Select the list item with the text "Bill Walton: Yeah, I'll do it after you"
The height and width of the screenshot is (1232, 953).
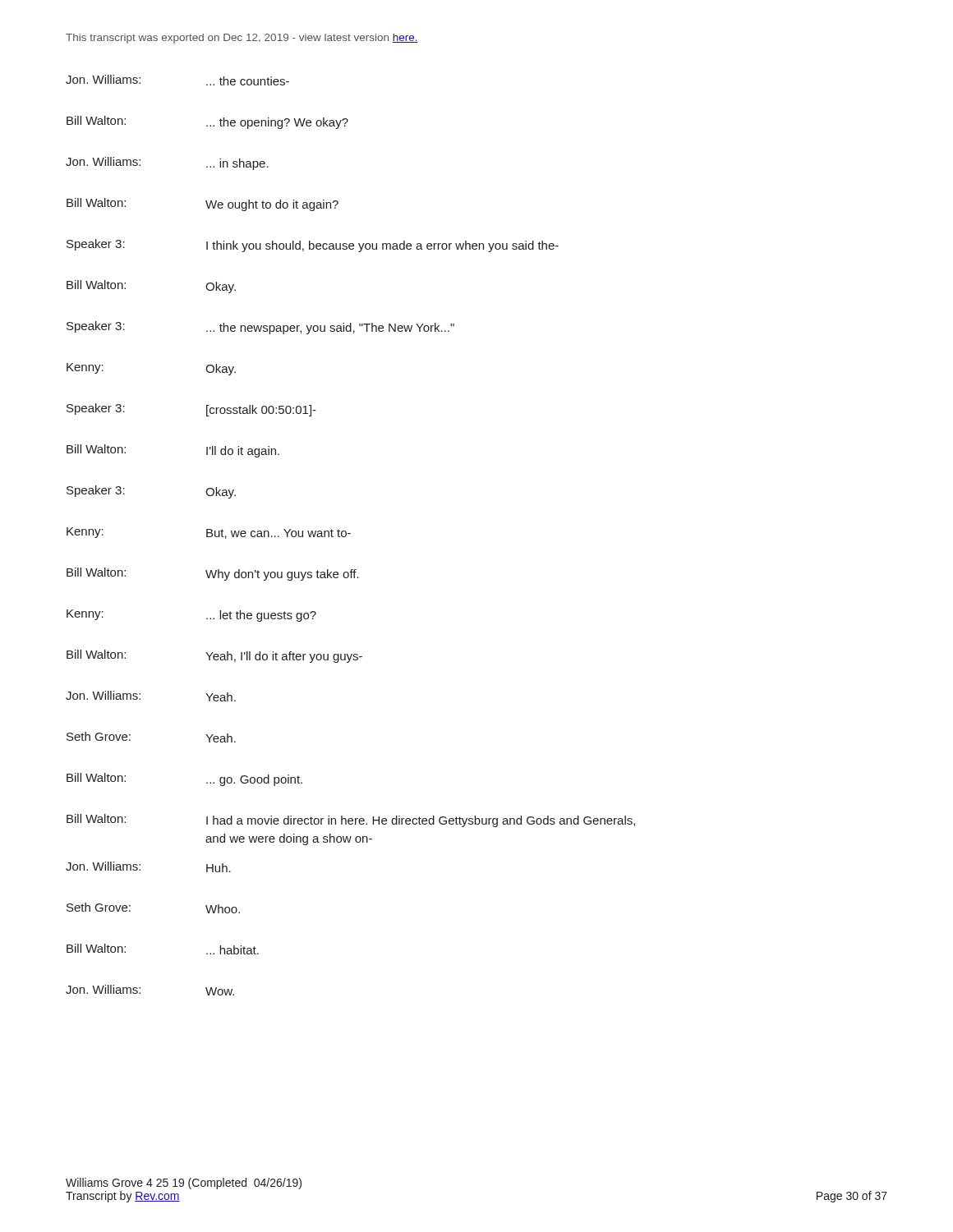click(x=214, y=656)
